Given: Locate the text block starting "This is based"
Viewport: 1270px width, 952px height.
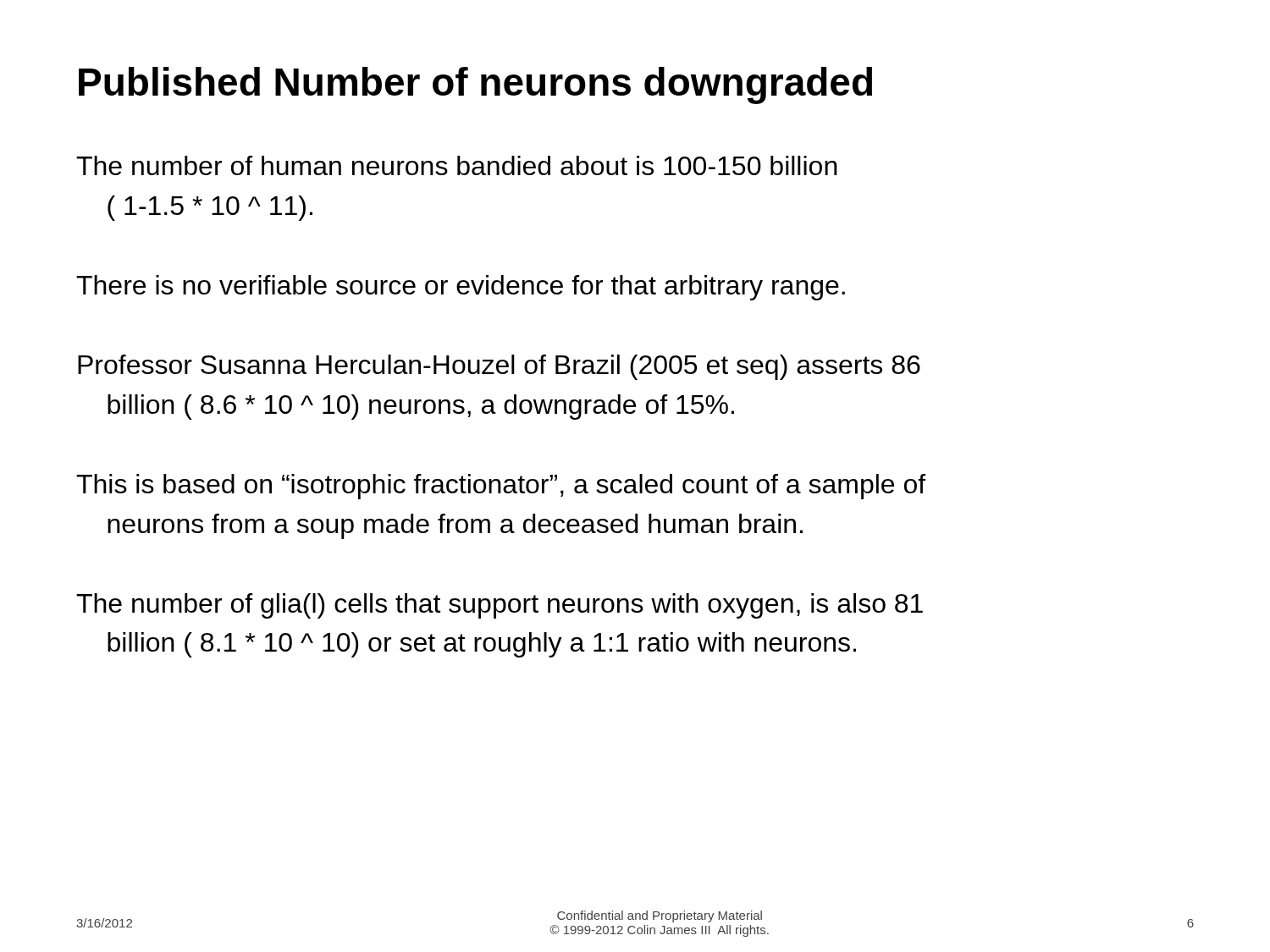Looking at the screenshot, I should [x=501, y=504].
